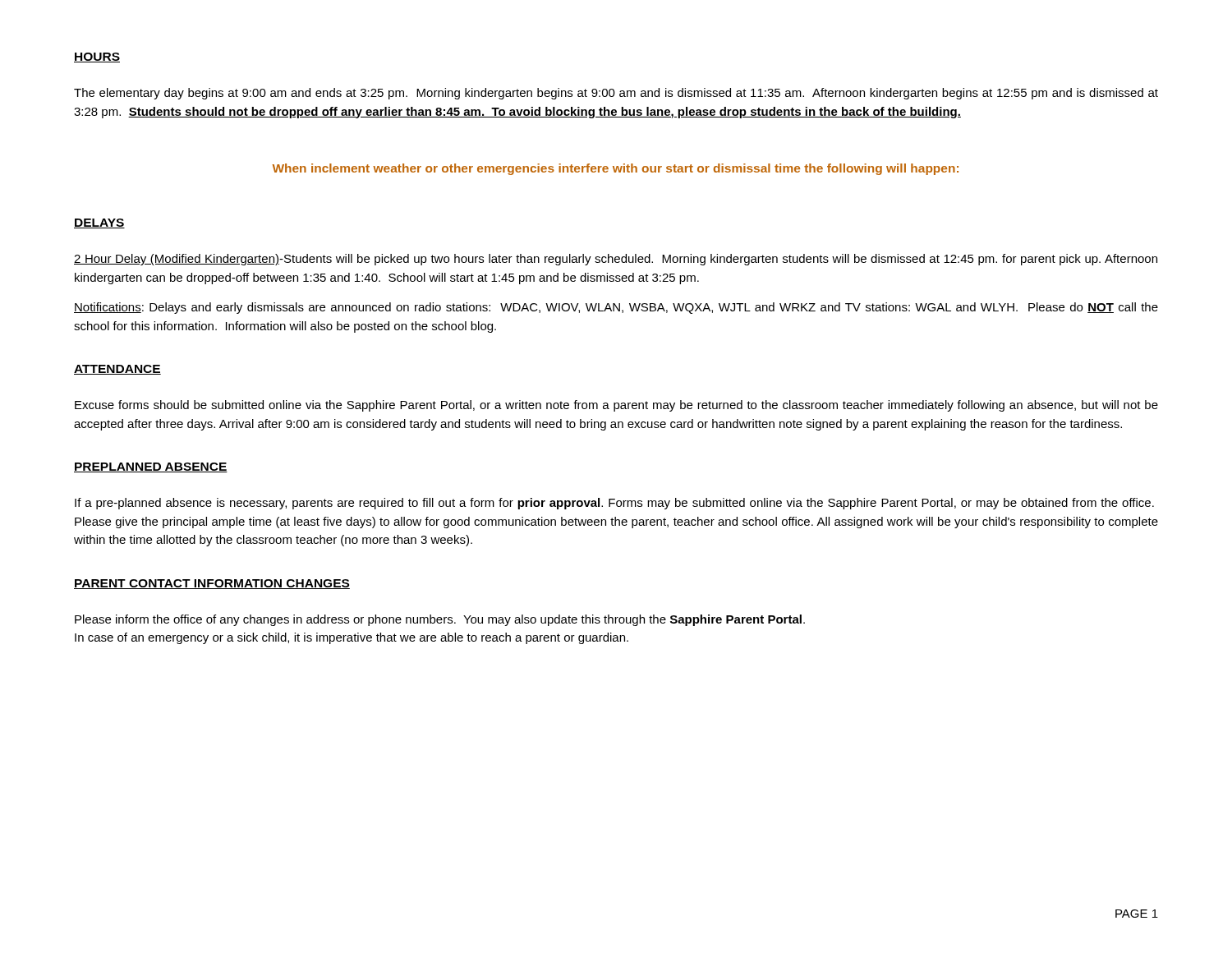Find the element starting "The elementary day begins at 9:00"
1232x953 pixels.
click(616, 102)
